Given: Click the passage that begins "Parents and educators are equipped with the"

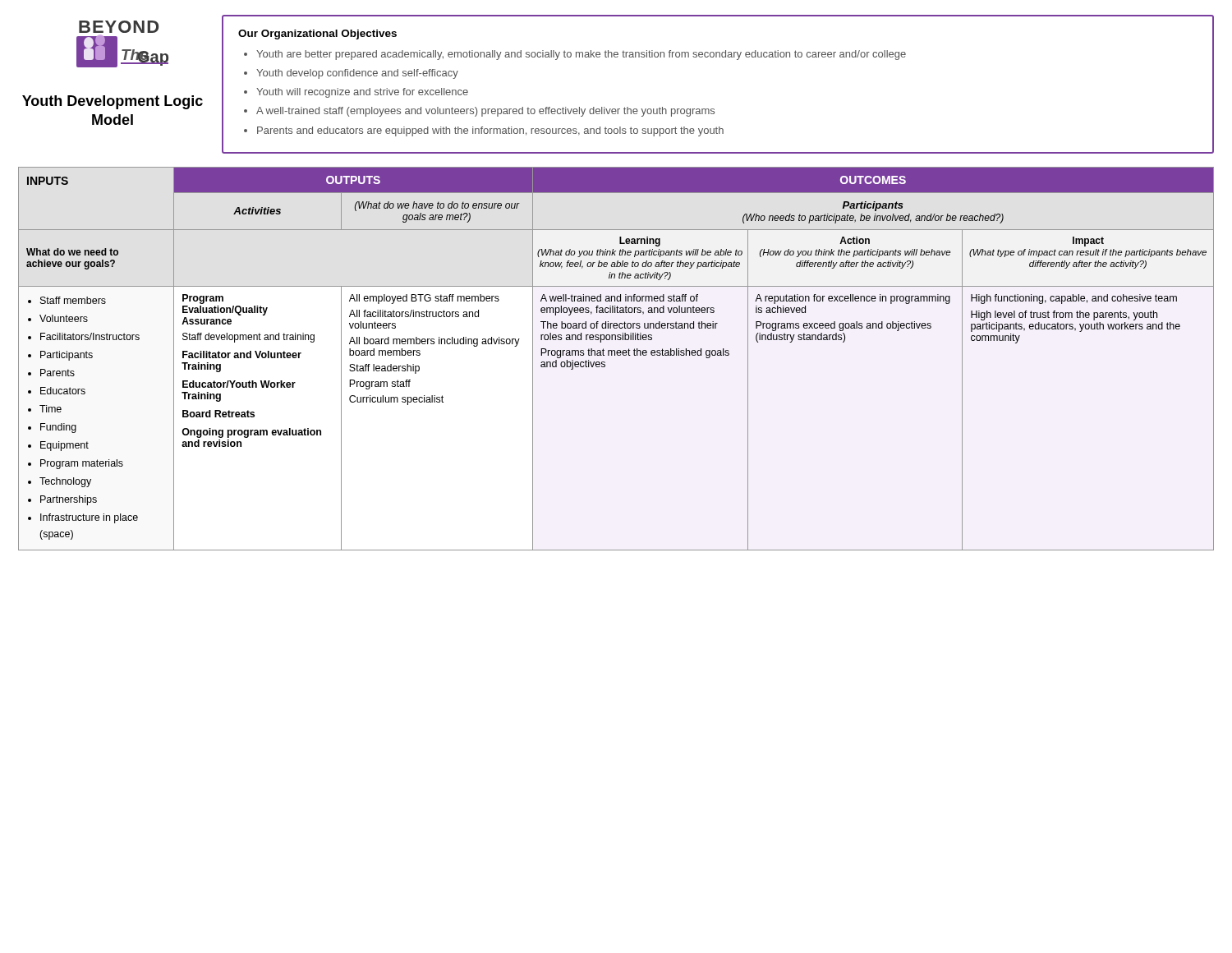Looking at the screenshot, I should 490,130.
